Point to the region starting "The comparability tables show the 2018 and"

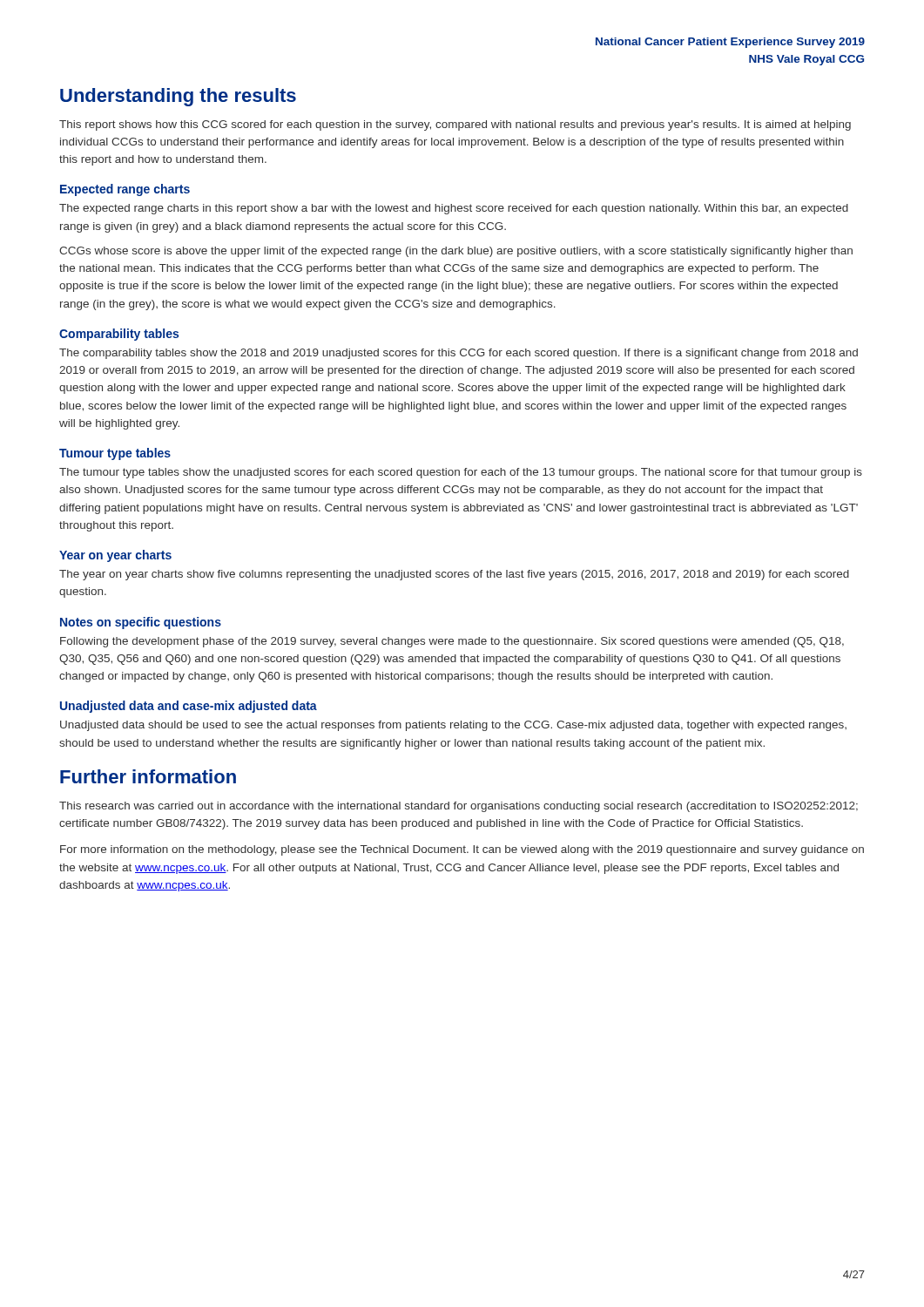(462, 388)
